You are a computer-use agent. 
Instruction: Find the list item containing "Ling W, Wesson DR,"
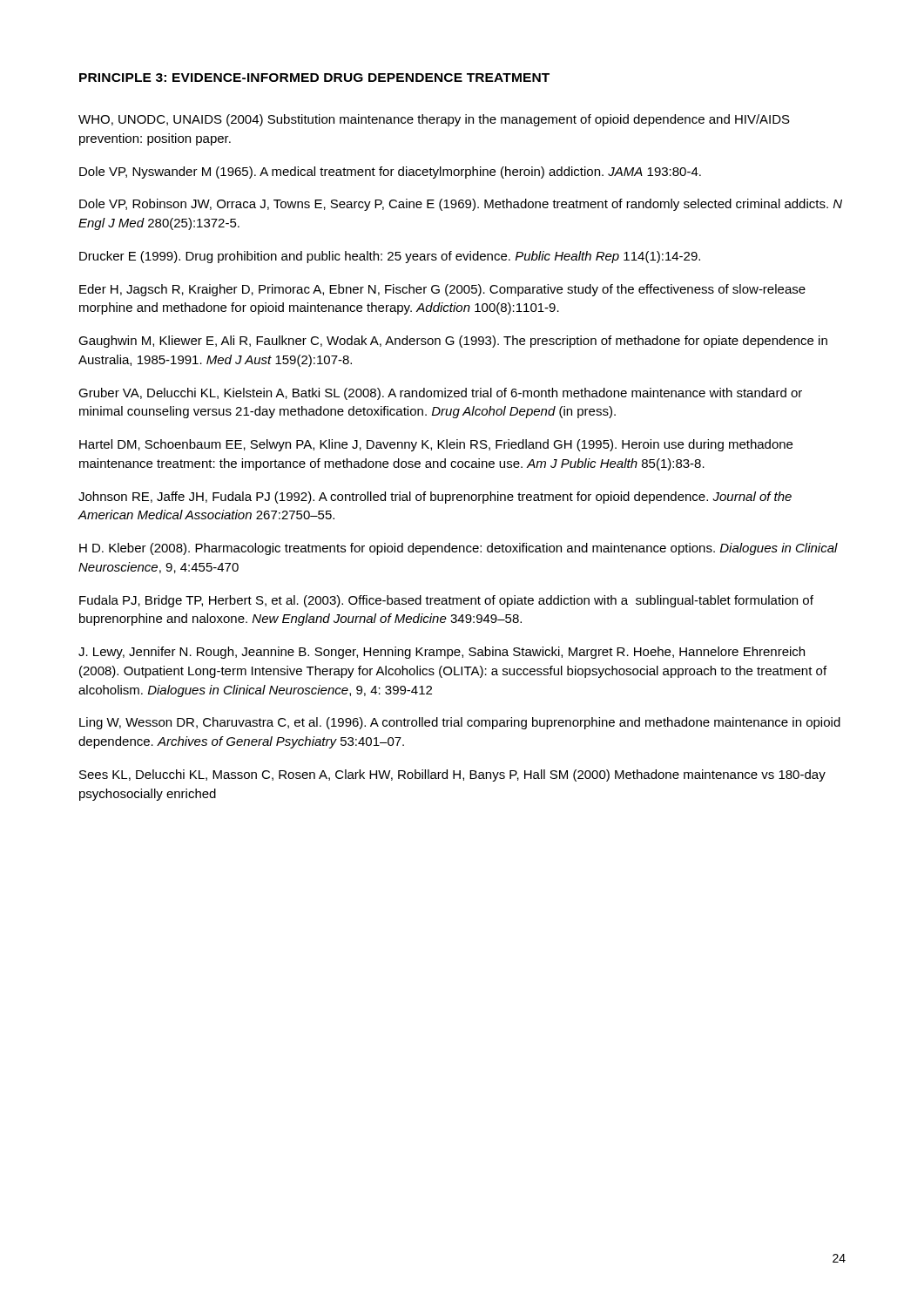[x=459, y=732]
